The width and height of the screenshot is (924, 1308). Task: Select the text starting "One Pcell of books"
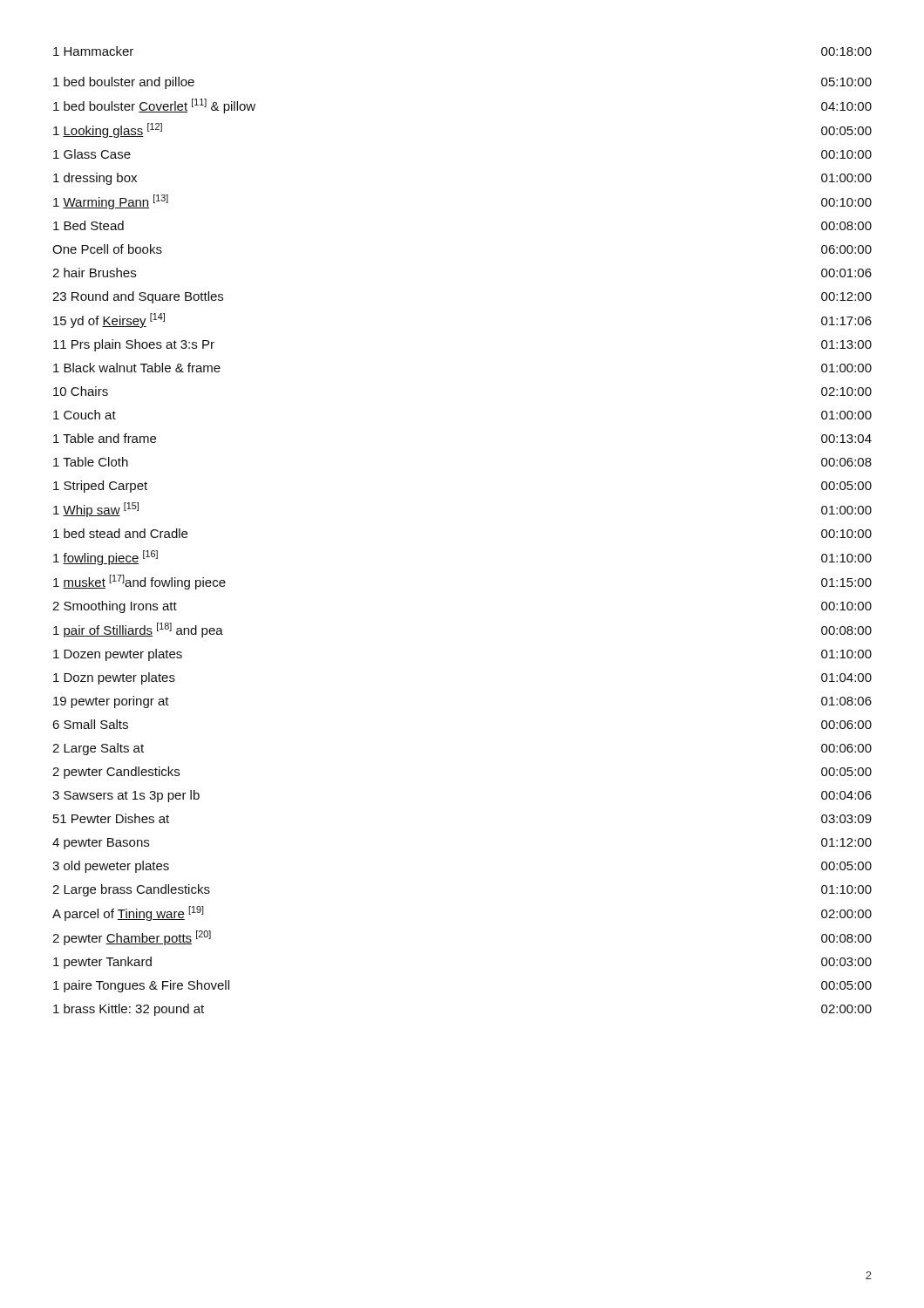(107, 249)
